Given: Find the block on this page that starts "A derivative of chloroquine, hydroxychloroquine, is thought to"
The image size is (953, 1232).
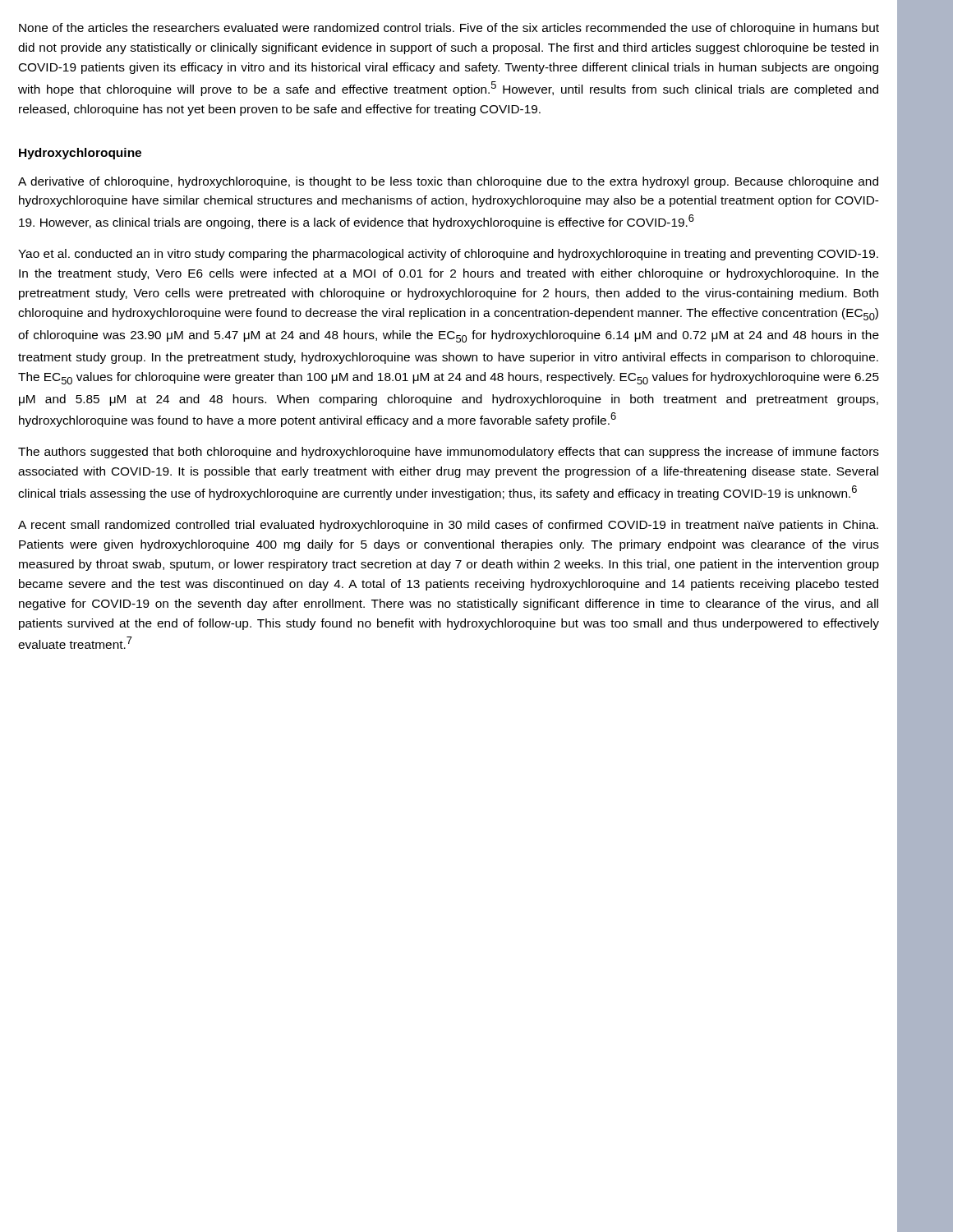Looking at the screenshot, I should (x=449, y=413).
